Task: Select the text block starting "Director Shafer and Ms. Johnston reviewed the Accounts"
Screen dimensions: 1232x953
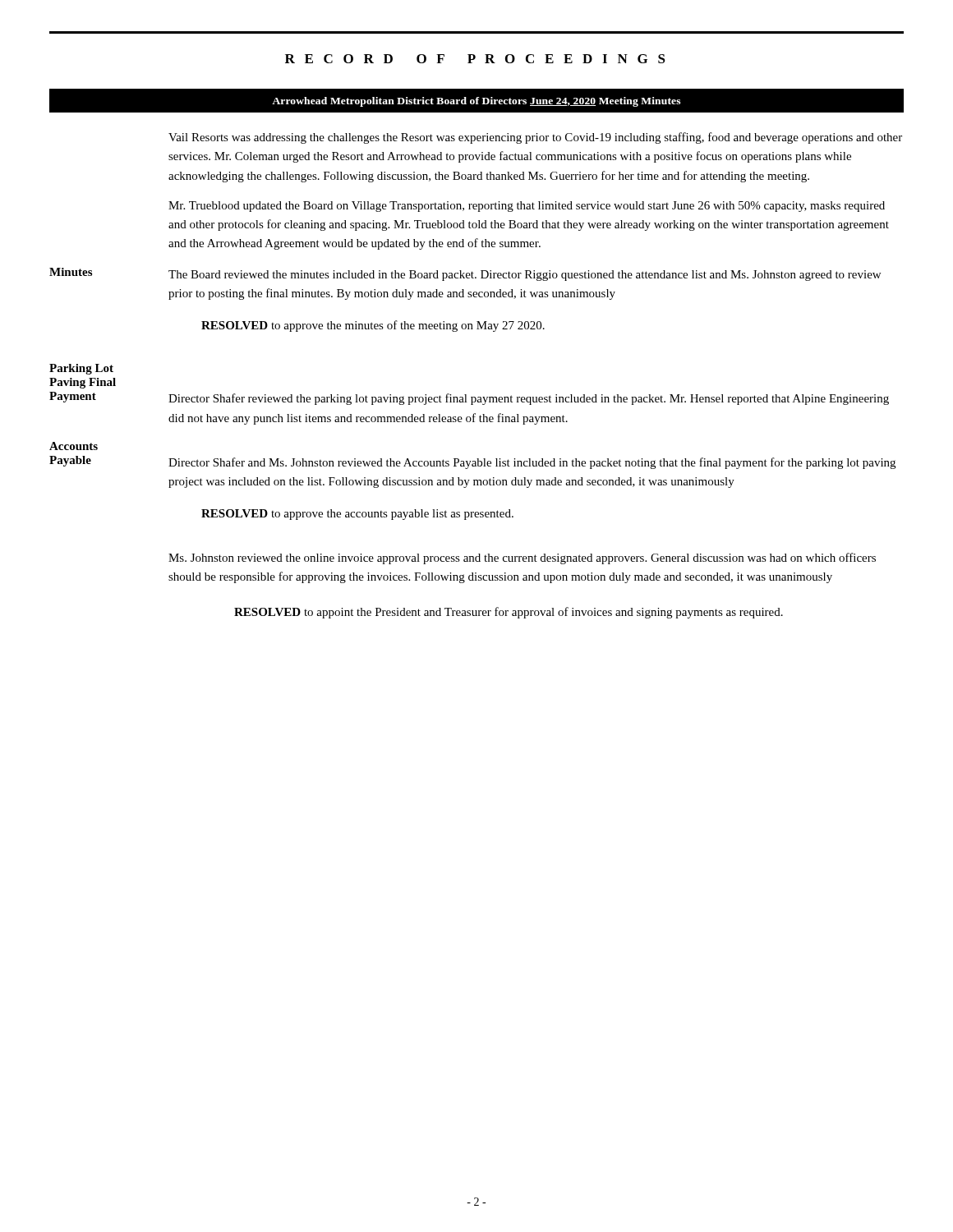Action: (536, 472)
